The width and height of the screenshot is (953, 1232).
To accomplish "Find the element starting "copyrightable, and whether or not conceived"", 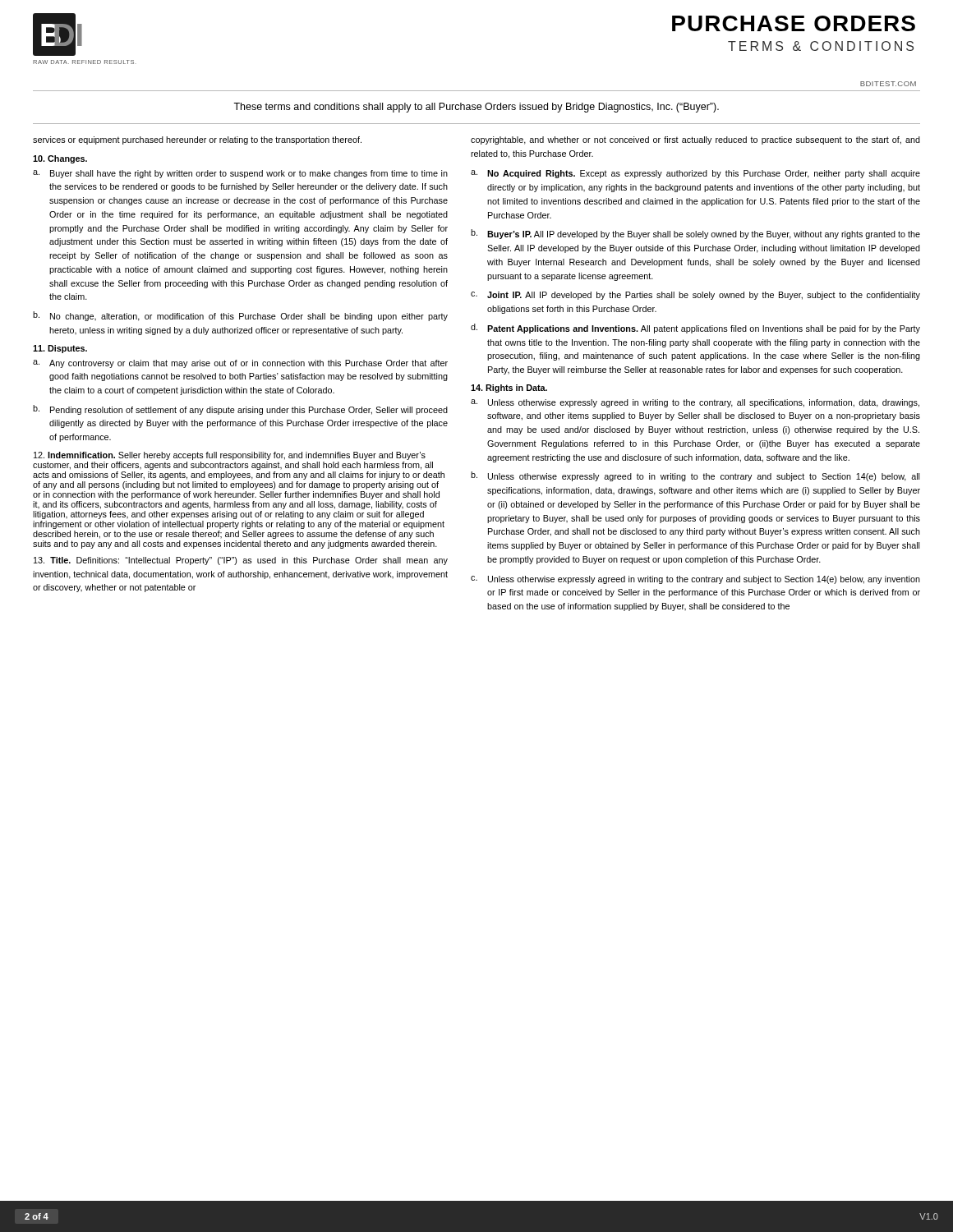I will (x=695, y=146).
